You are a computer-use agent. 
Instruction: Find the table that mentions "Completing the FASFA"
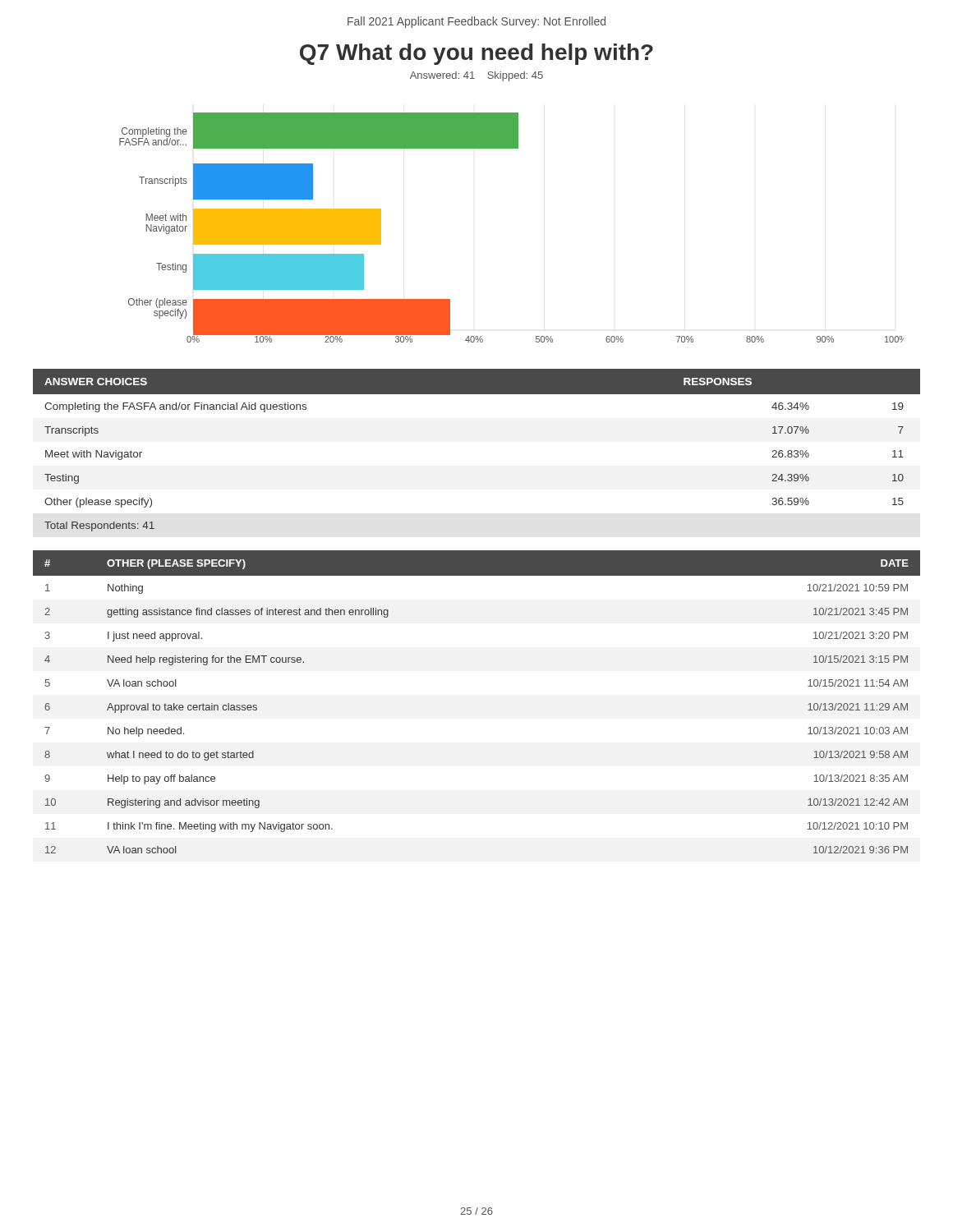[476, 453]
